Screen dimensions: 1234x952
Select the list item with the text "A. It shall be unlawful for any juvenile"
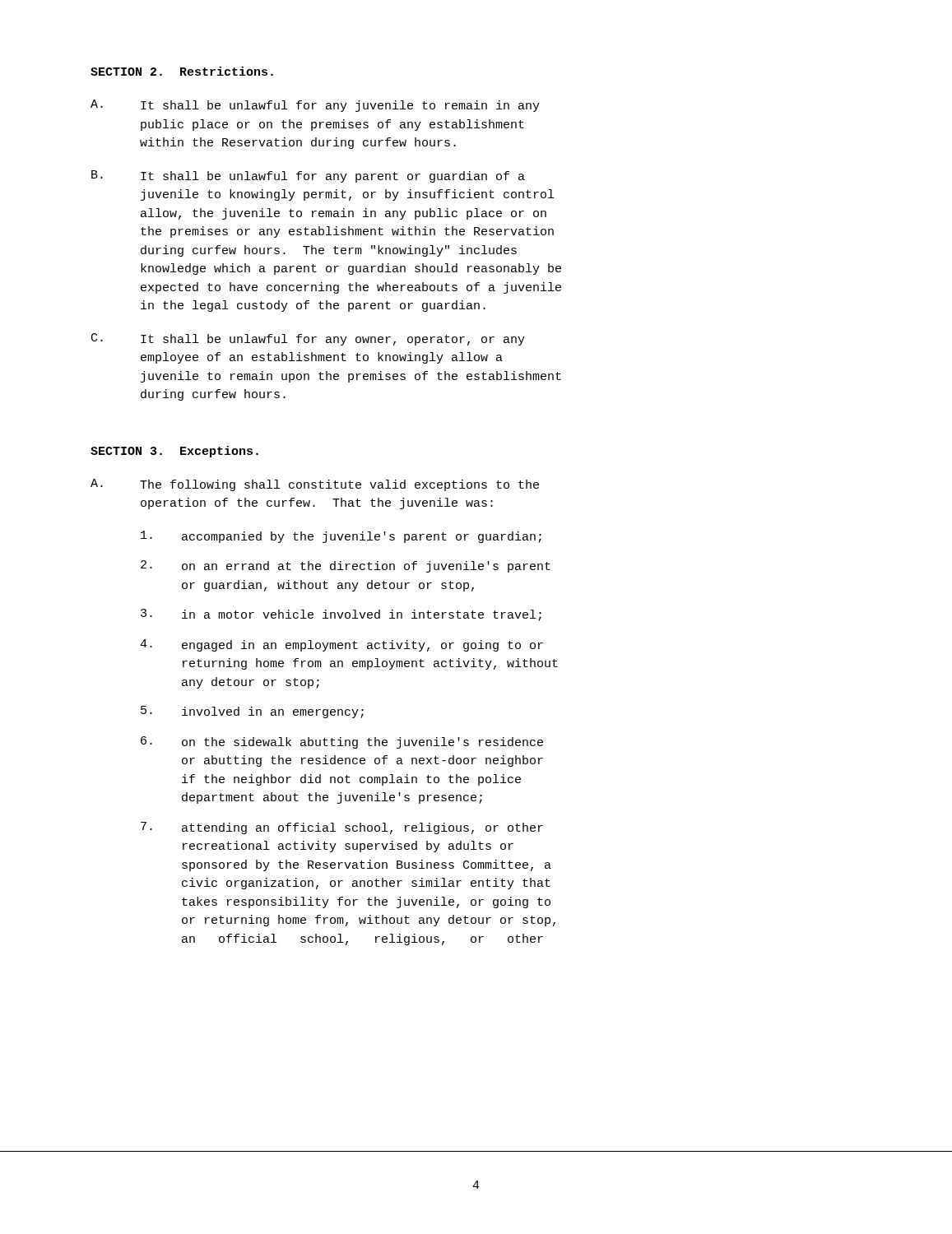(480, 126)
